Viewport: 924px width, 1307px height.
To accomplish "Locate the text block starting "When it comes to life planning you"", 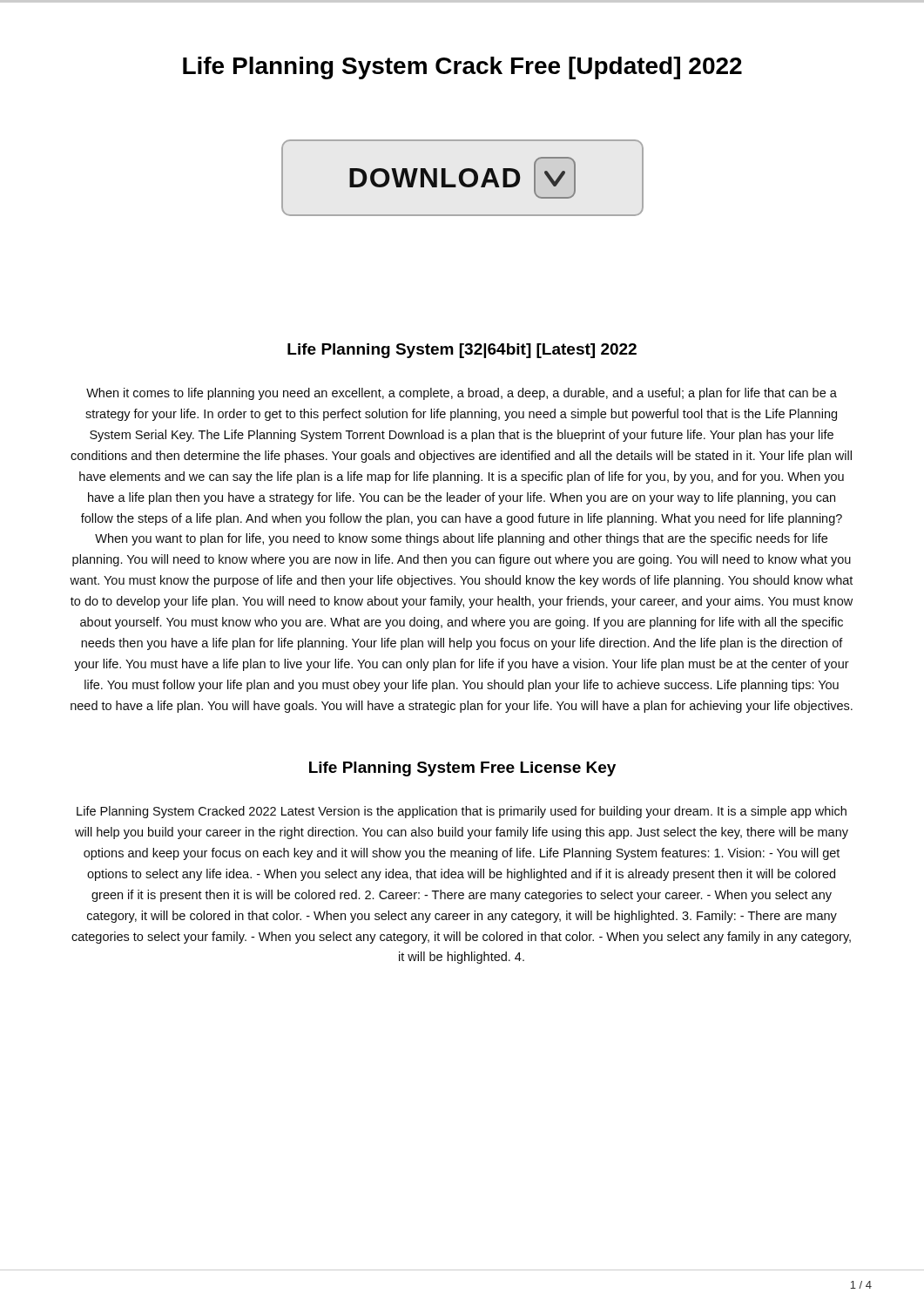I will click(462, 549).
